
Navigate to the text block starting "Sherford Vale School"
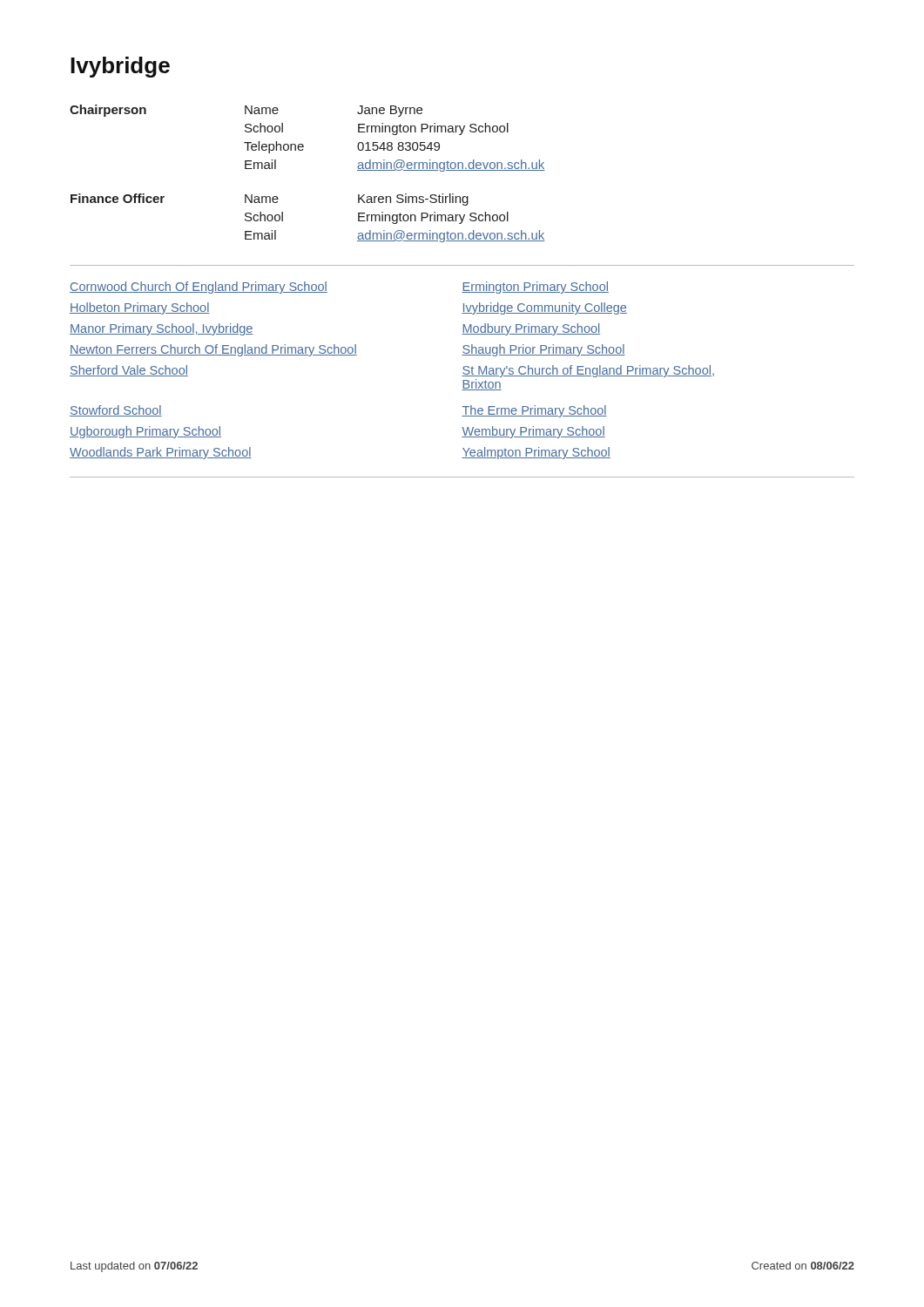click(x=128, y=370)
